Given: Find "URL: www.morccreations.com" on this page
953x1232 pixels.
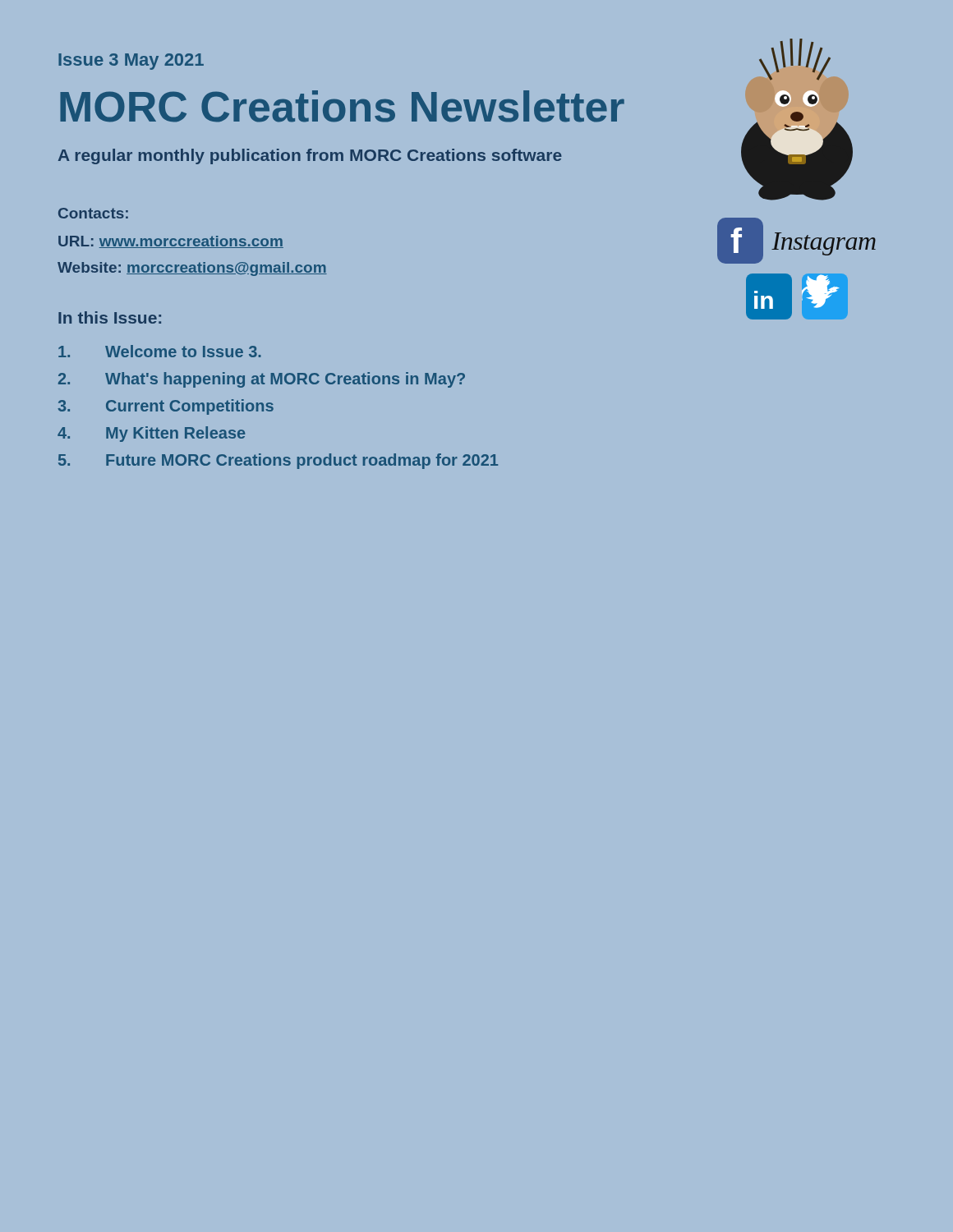Looking at the screenshot, I should click(x=170, y=241).
